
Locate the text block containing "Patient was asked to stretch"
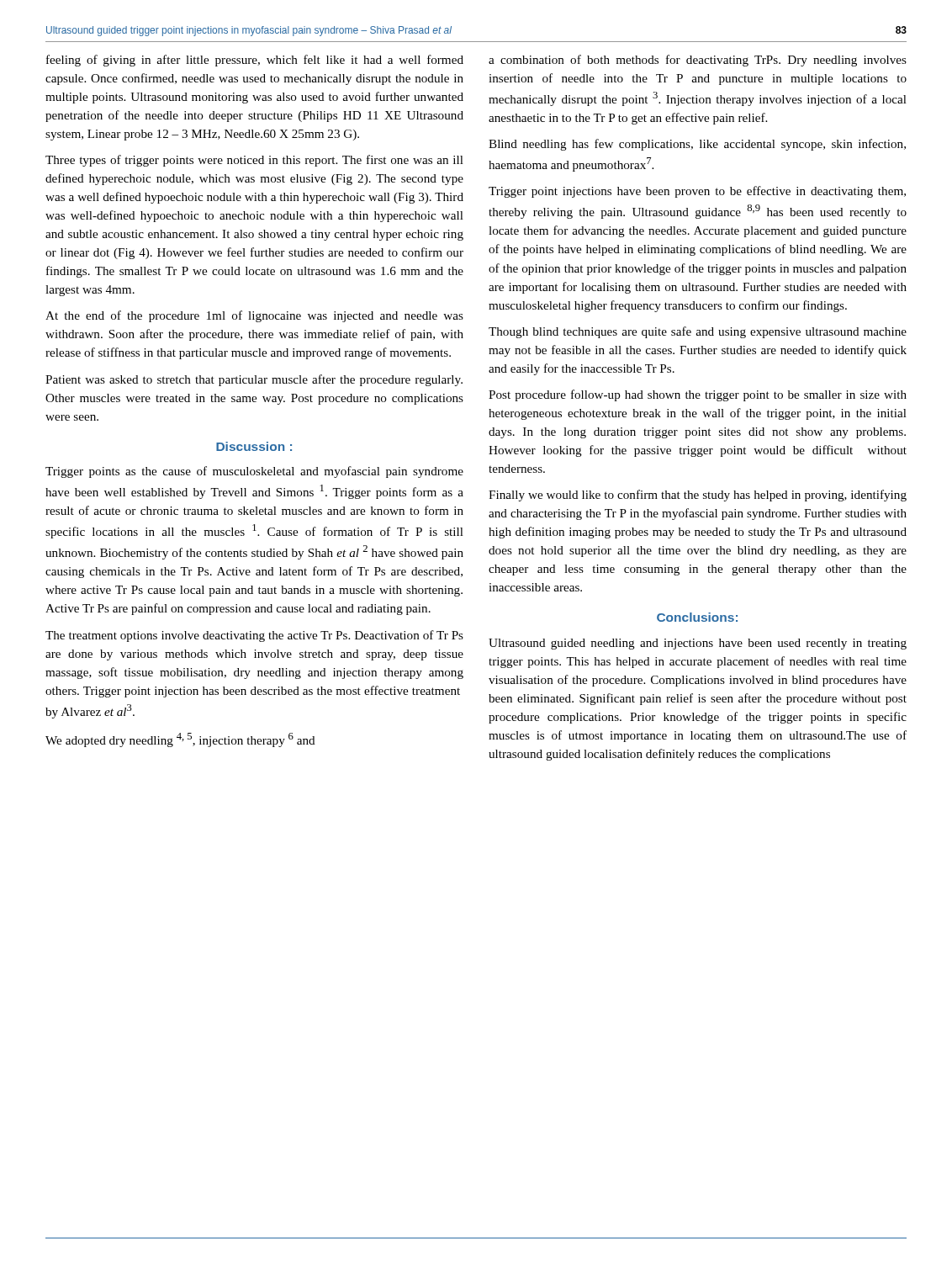[x=254, y=398]
